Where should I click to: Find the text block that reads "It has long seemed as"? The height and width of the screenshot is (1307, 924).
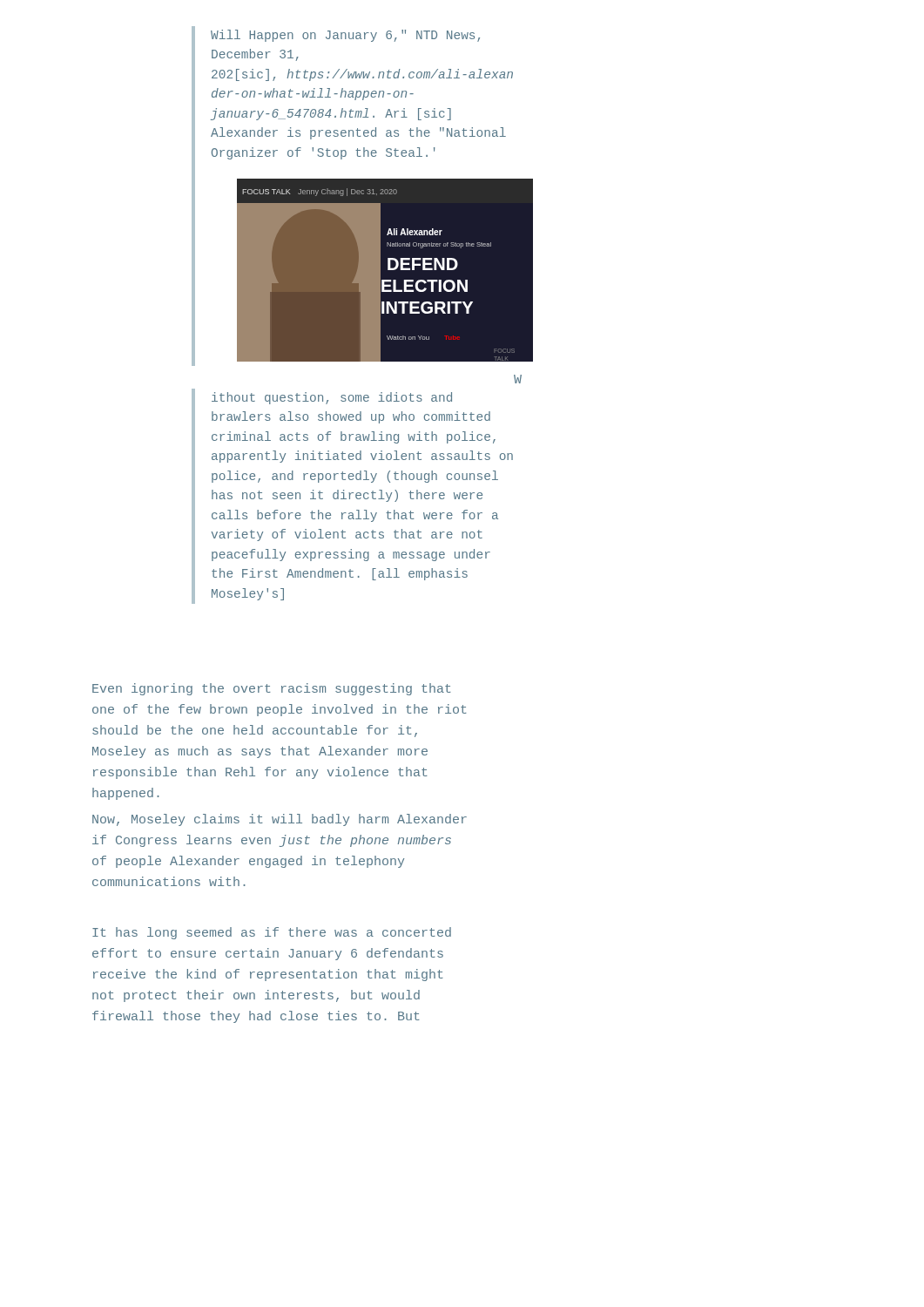pos(272,975)
